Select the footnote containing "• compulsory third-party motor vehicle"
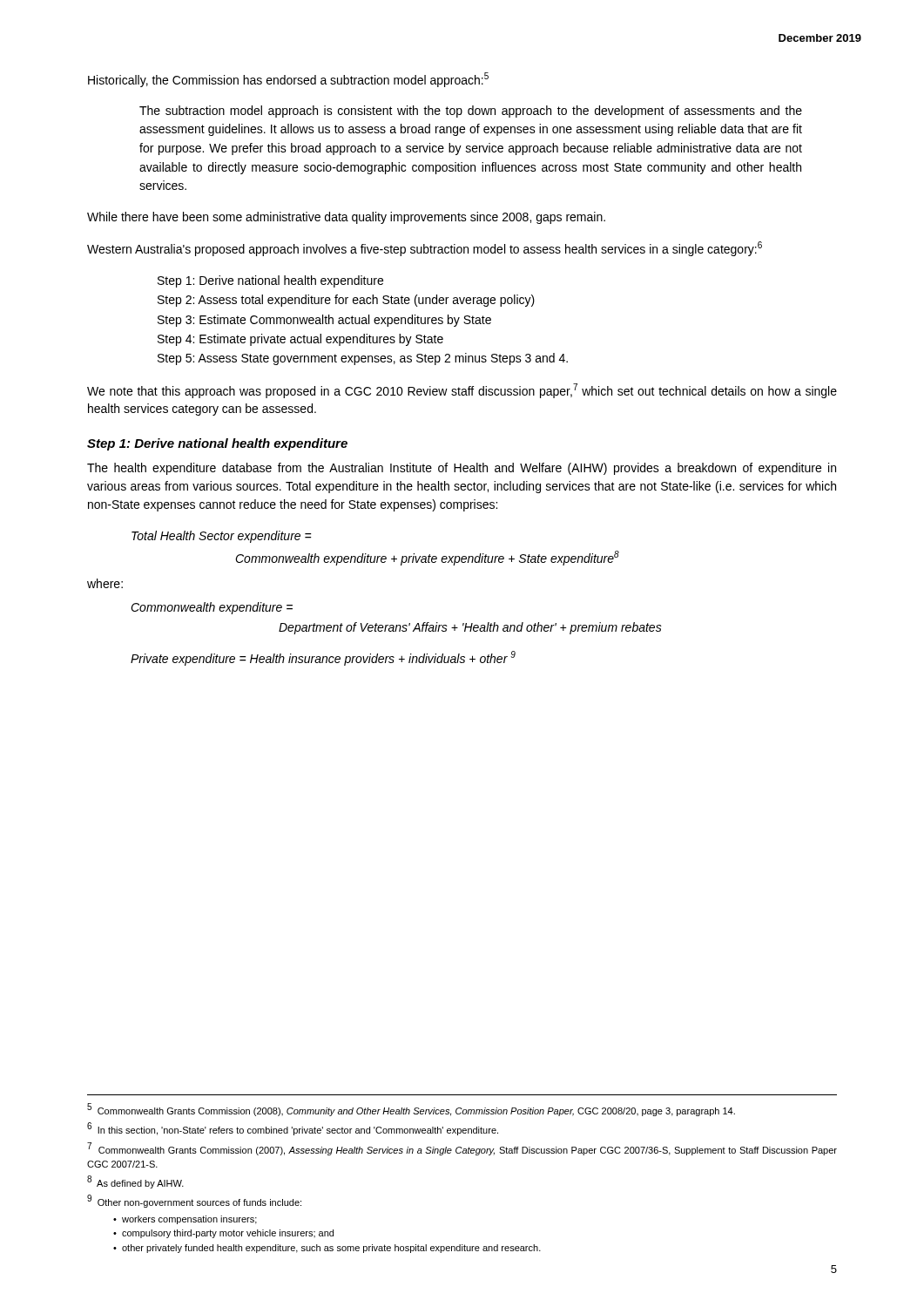 click(224, 1233)
